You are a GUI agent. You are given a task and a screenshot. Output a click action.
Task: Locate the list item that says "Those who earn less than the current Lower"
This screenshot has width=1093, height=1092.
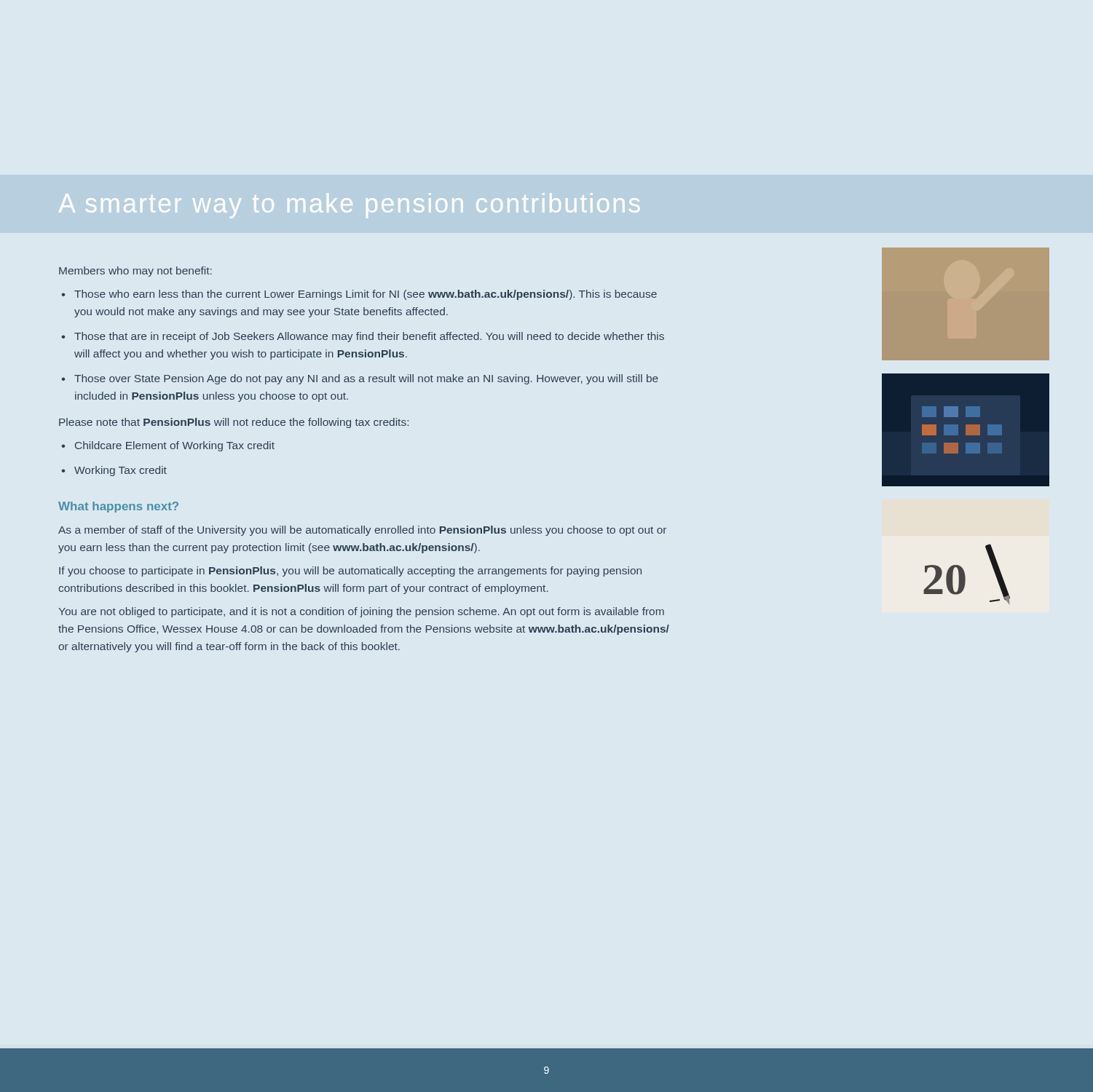pos(366,302)
